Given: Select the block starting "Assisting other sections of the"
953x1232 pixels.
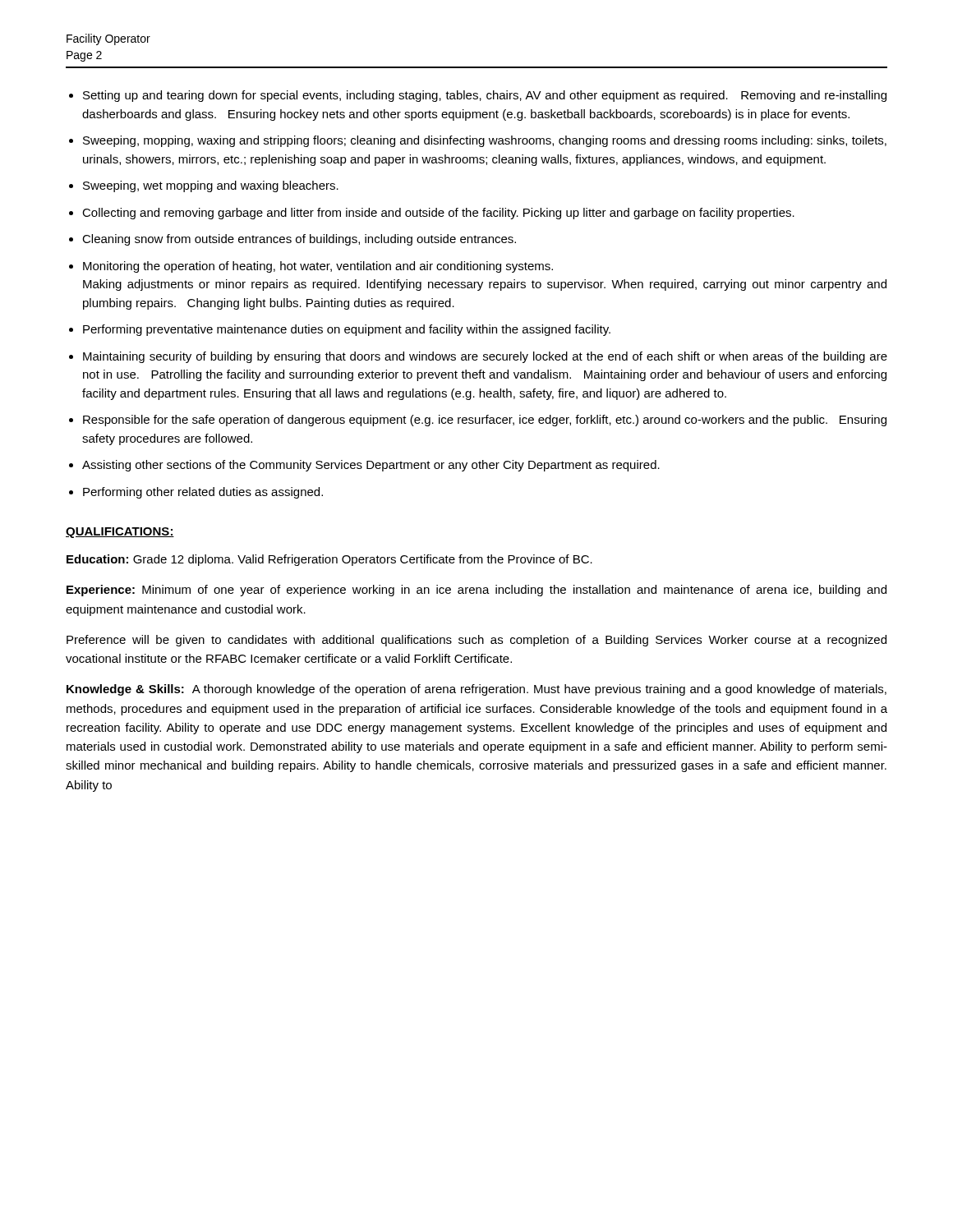Looking at the screenshot, I should tap(371, 465).
